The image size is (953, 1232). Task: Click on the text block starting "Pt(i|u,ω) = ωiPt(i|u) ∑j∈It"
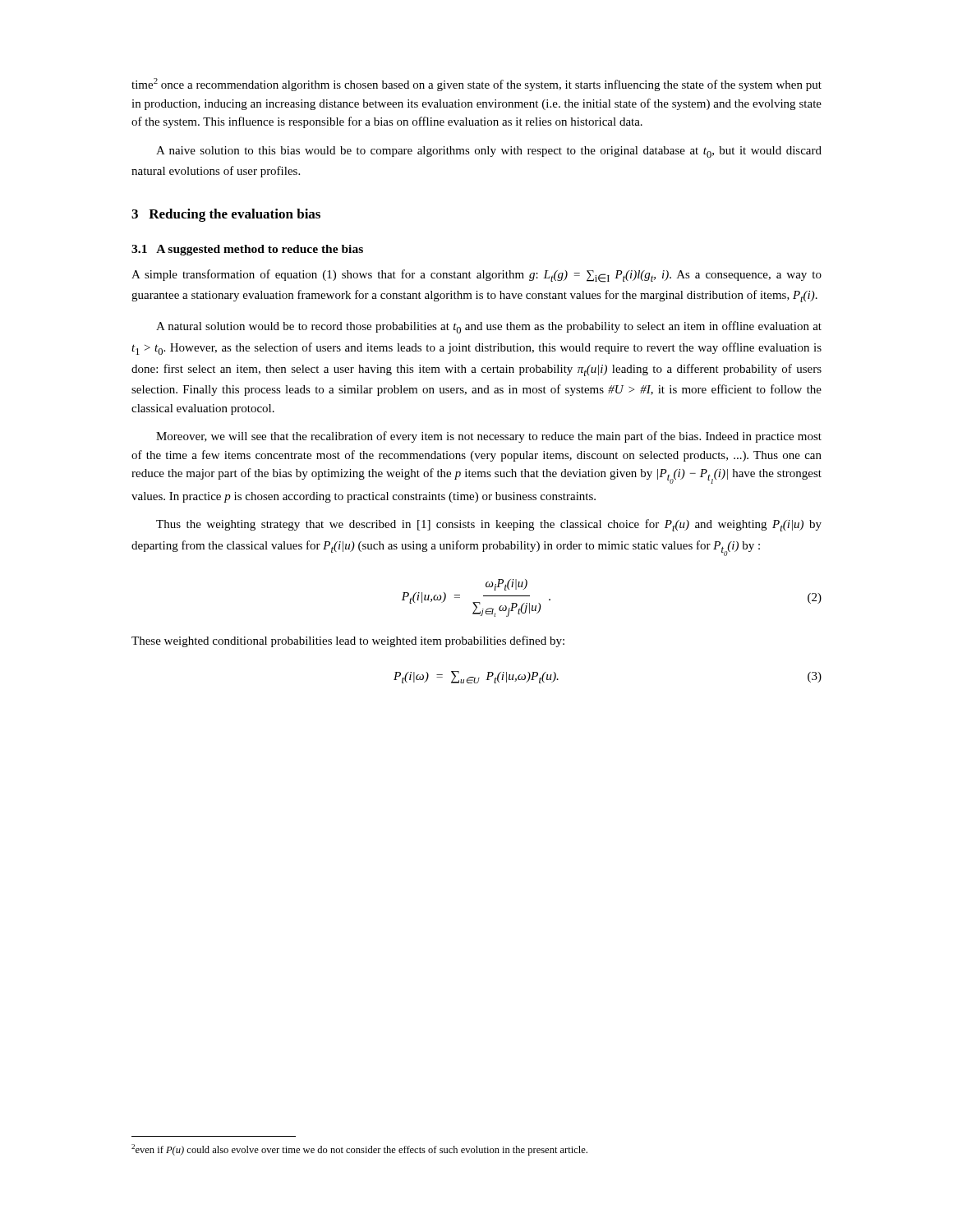(506, 585)
